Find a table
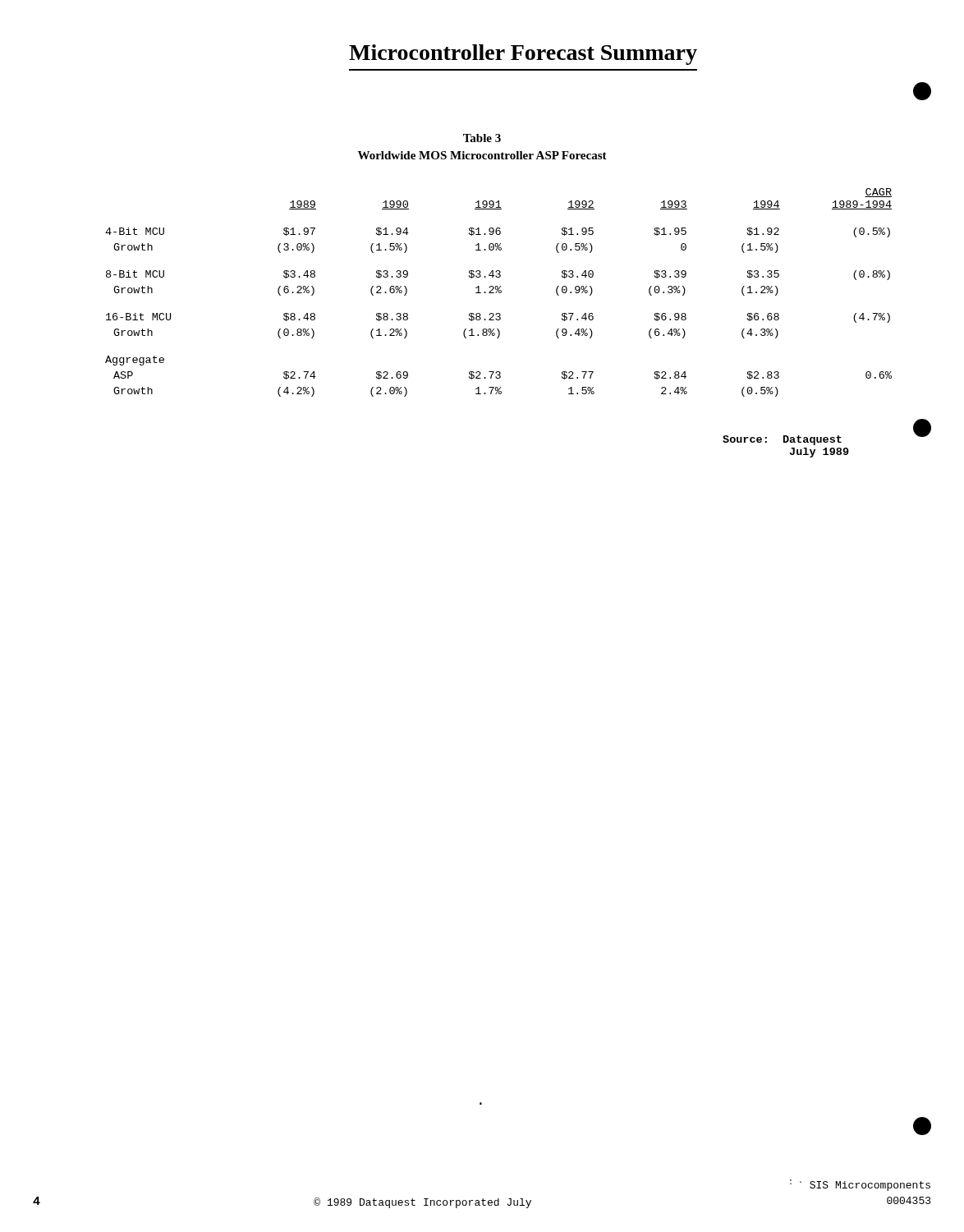Screen dimensions: 1232x964 pyautogui.click(x=498, y=292)
